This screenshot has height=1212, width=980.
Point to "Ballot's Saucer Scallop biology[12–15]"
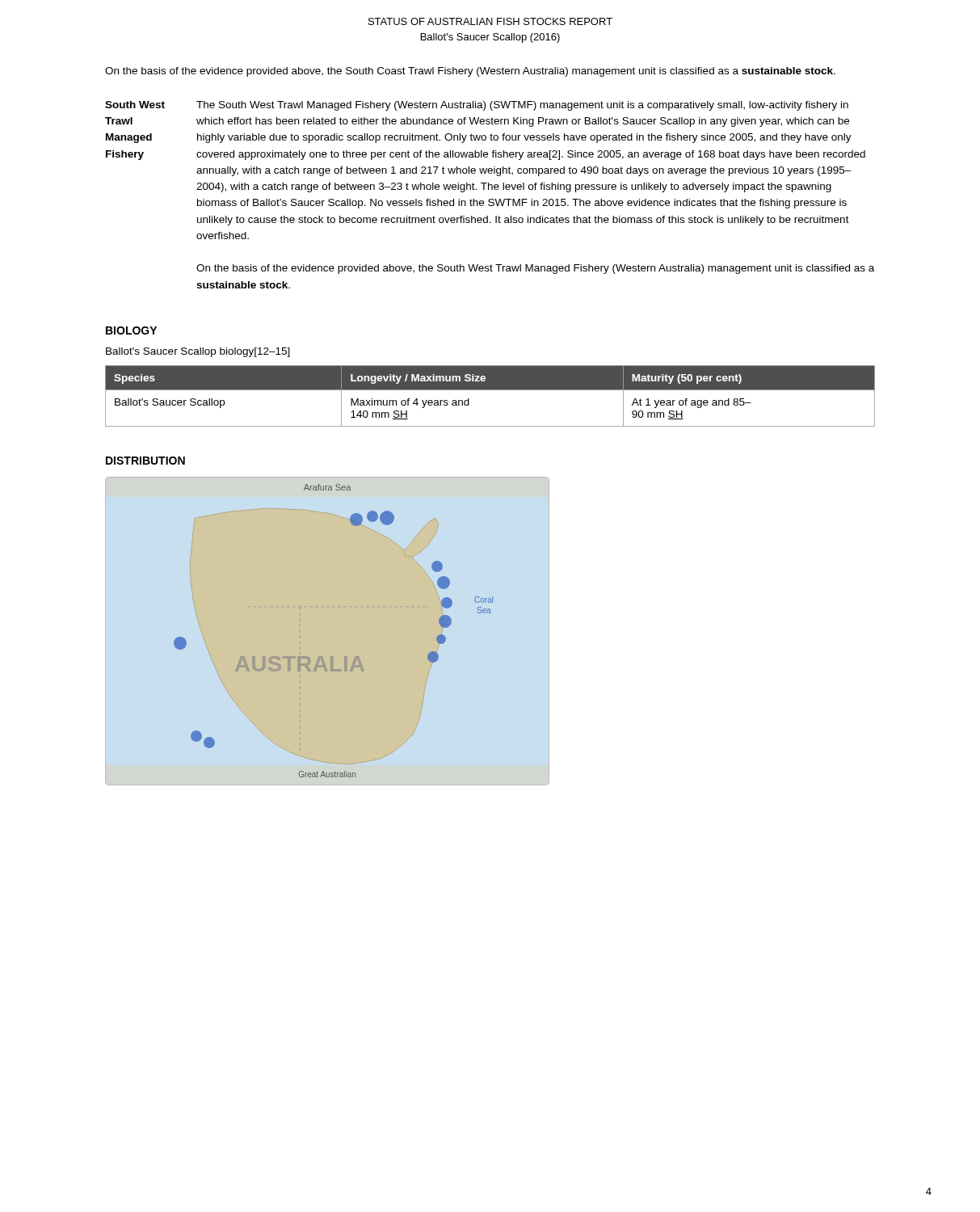pyautogui.click(x=198, y=351)
